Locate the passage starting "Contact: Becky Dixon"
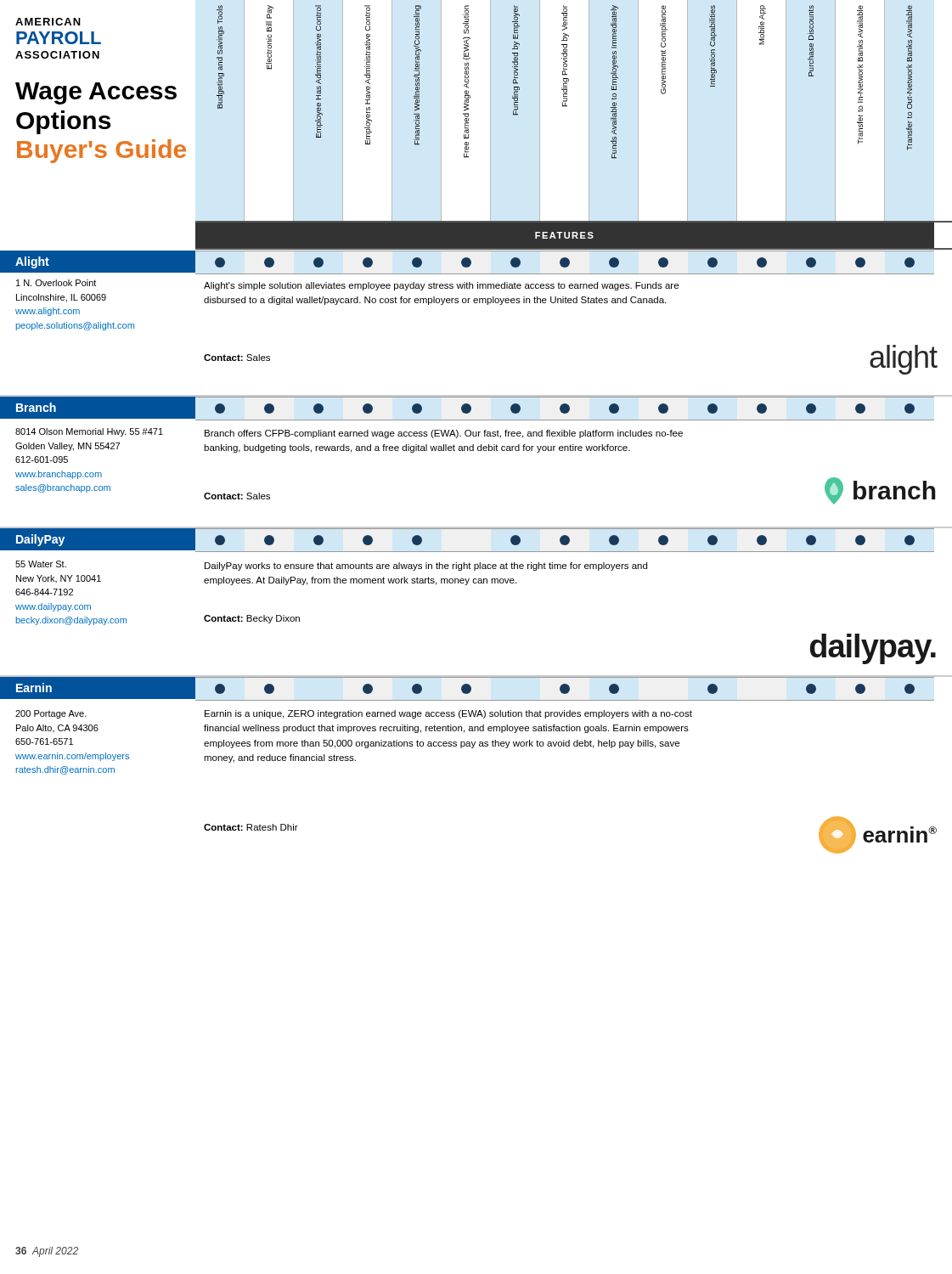 pyautogui.click(x=252, y=618)
